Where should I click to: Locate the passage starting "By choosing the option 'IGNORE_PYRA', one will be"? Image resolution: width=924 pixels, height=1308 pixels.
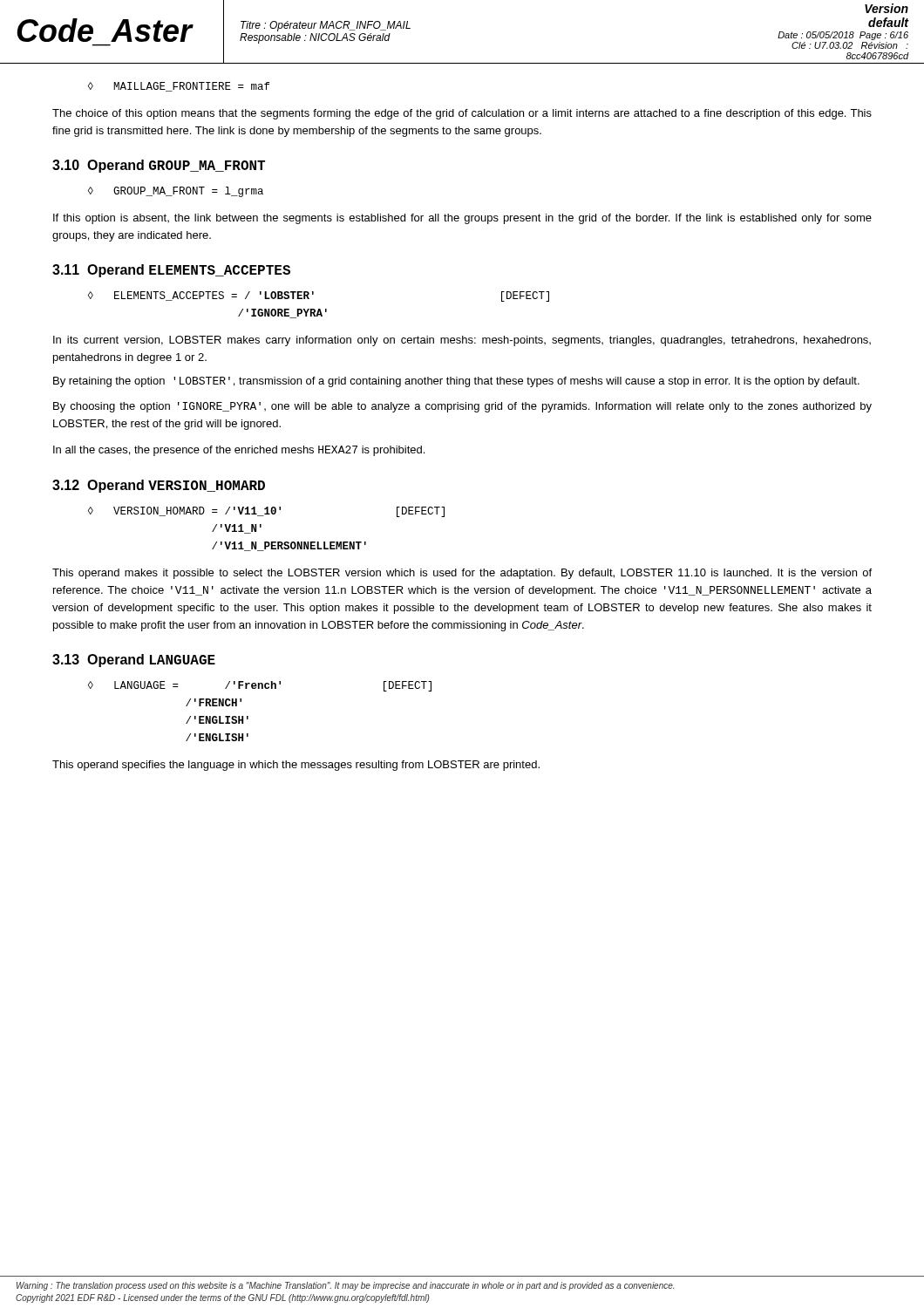click(x=462, y=414)
